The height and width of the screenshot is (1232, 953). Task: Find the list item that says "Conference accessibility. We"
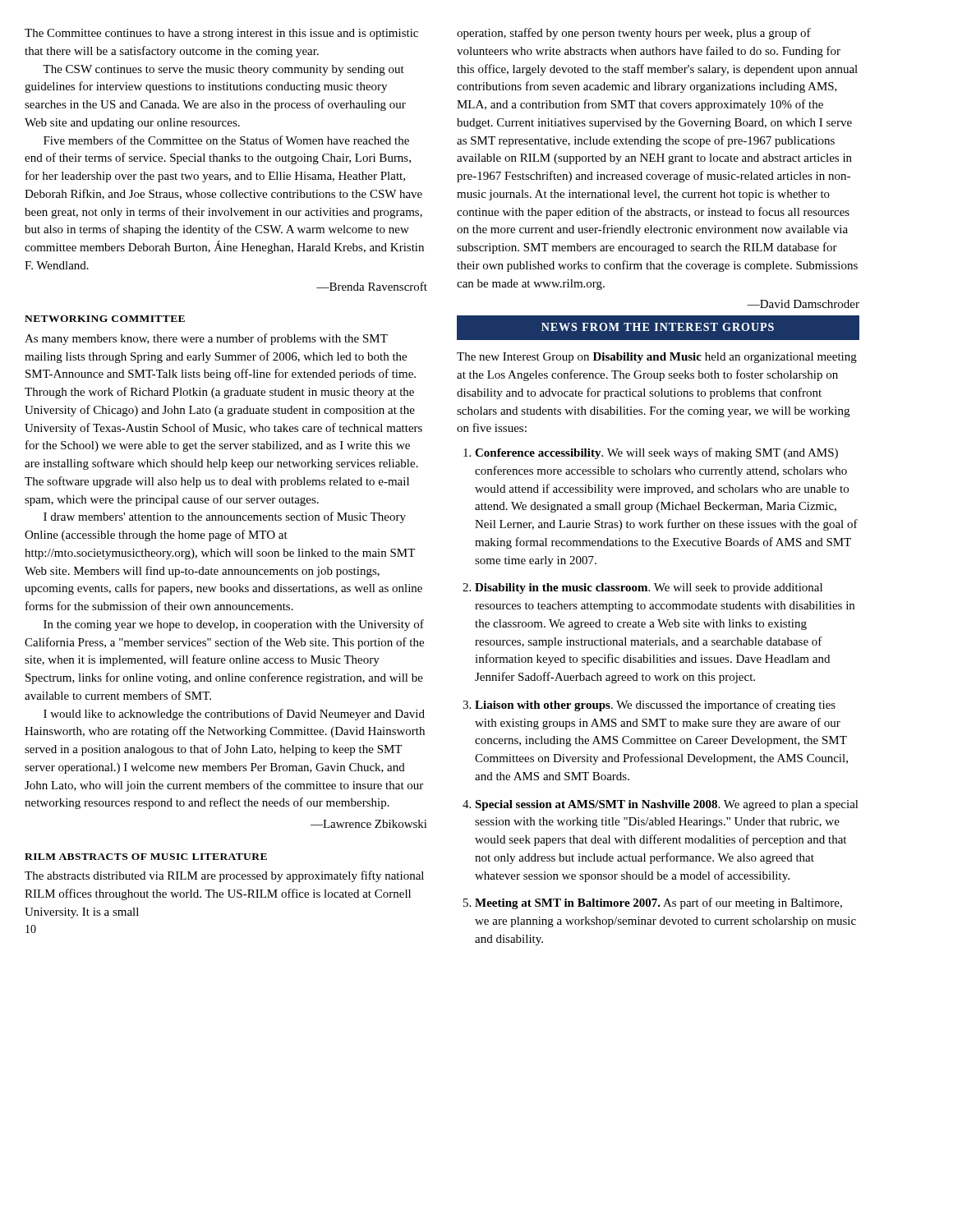coord(667,507)
